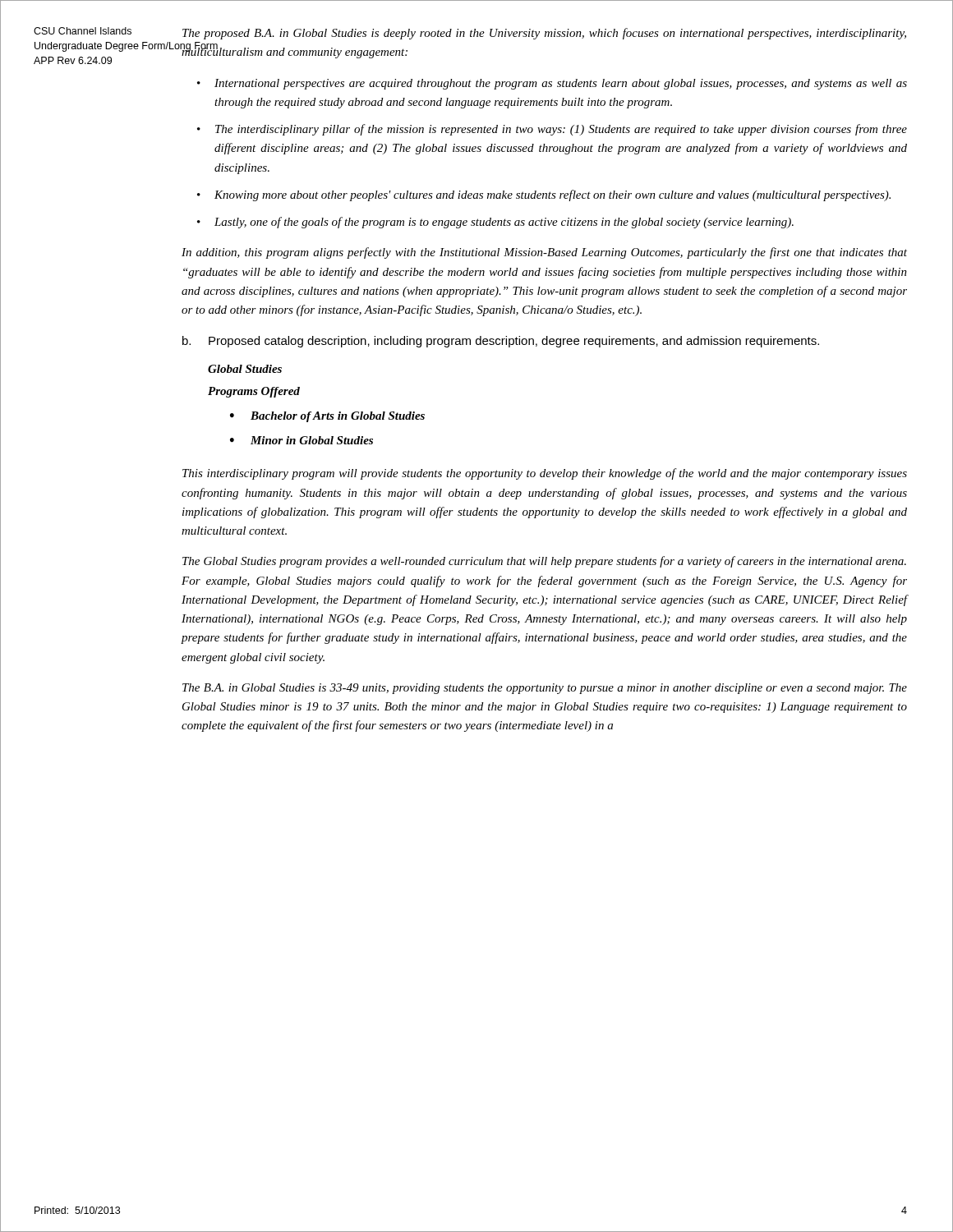Select the text block starting "This interdisciplinary program will"

click(x=544, y=502)
